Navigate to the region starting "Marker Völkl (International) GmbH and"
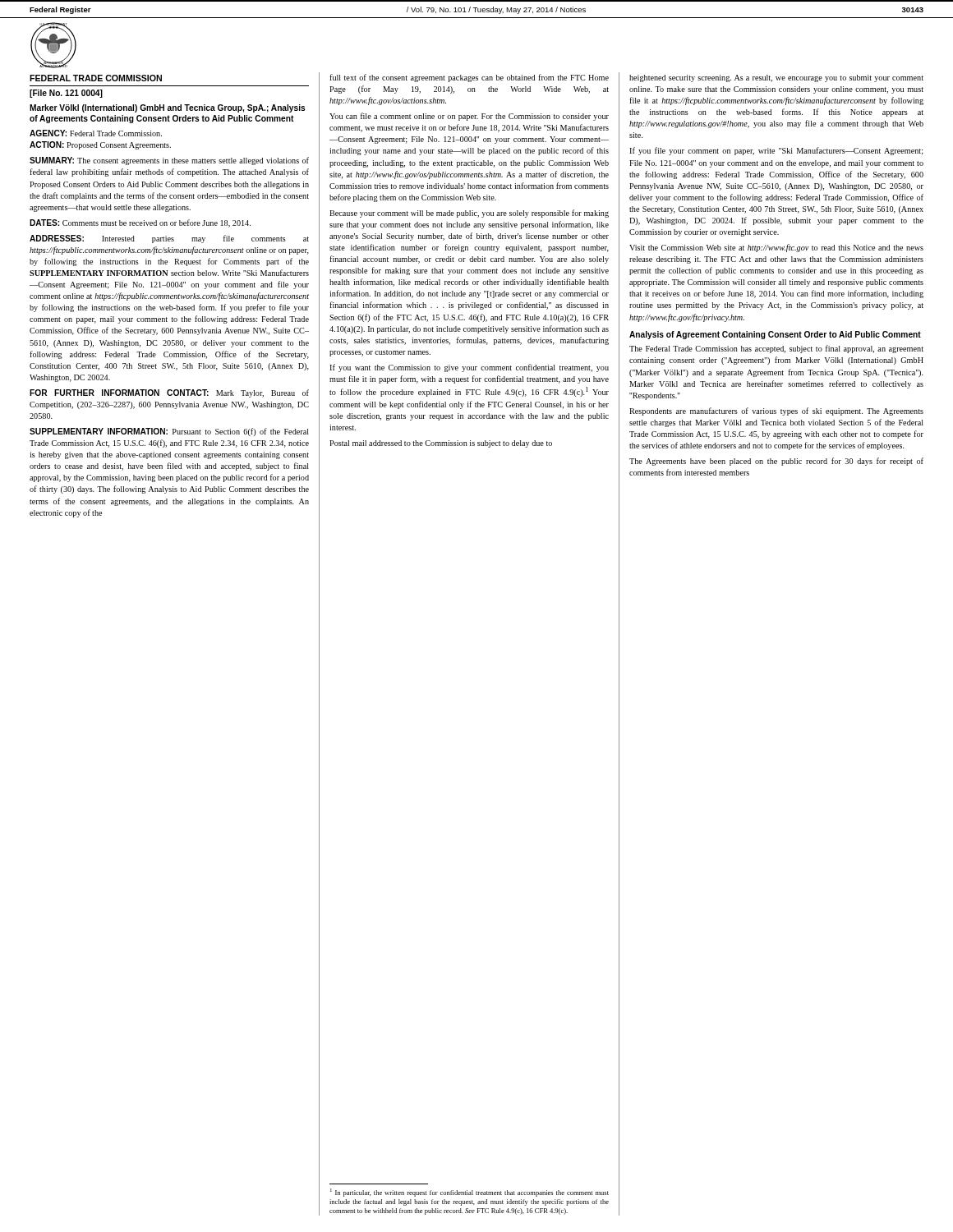Viewport: 953px width, 1232px height. click(167, 113)
